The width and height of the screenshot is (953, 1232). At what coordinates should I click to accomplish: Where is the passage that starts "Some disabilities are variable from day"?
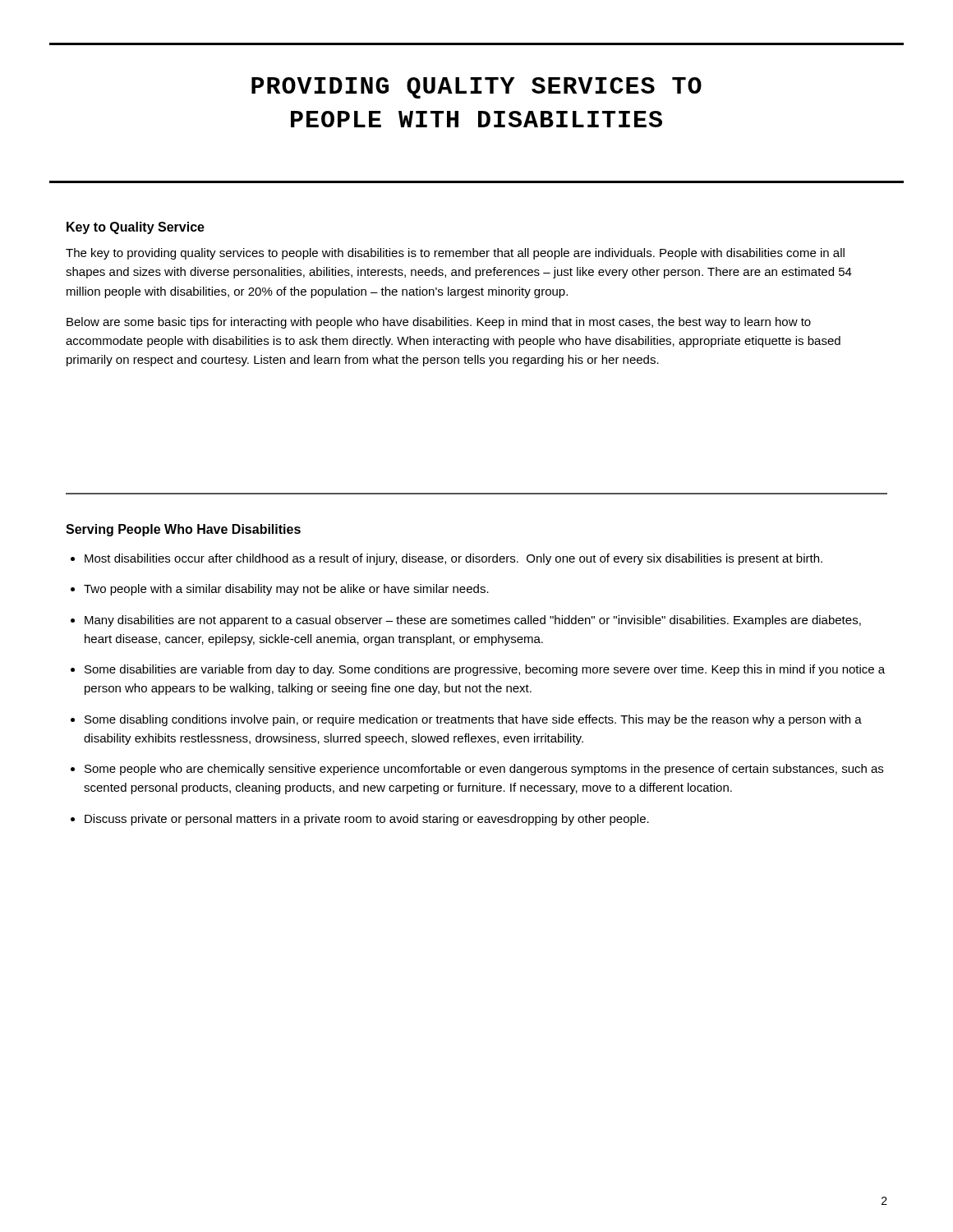(x=484, y=679)
